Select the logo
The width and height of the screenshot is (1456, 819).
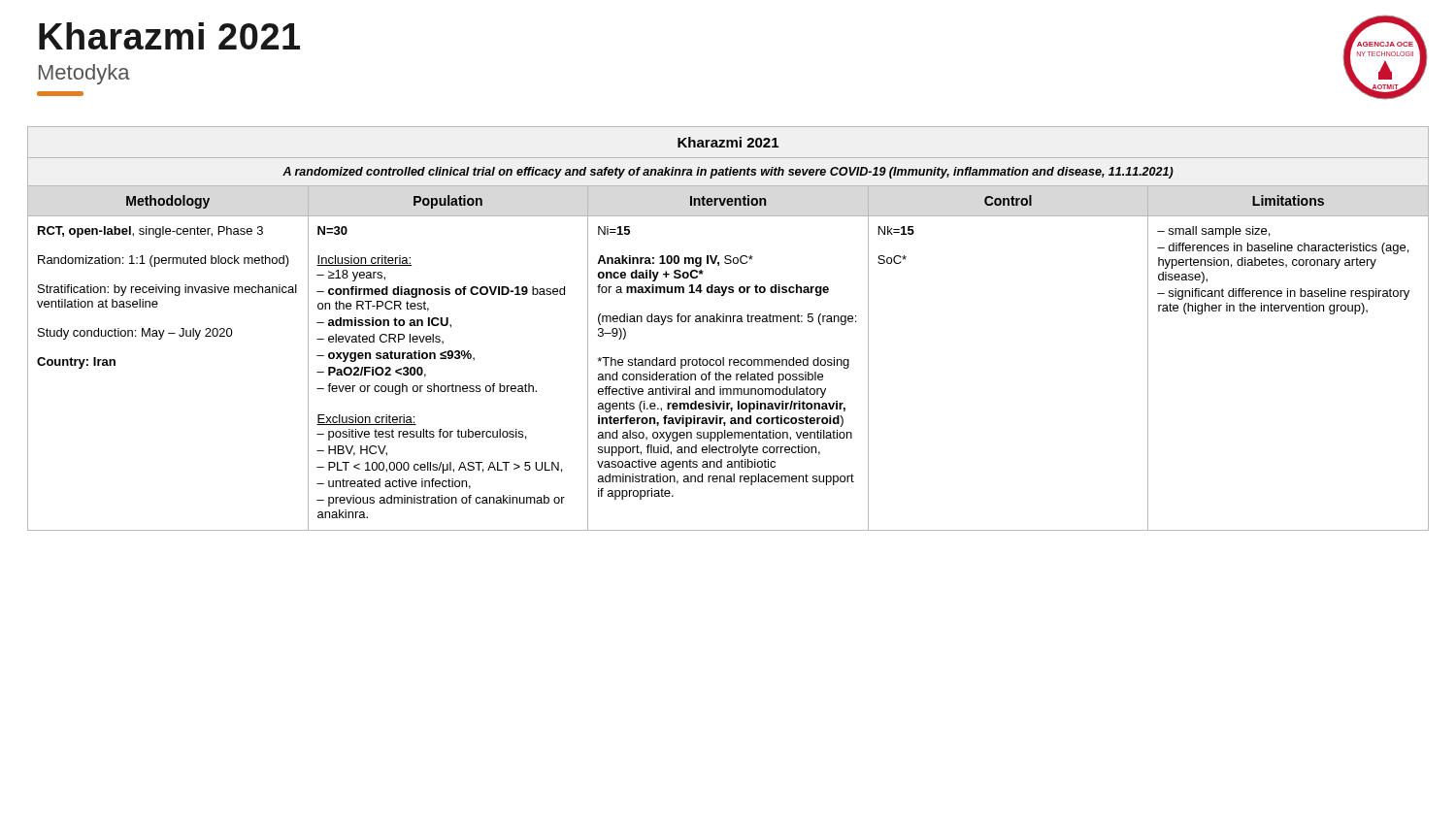pyautogui.click(x=1385, y=57)
